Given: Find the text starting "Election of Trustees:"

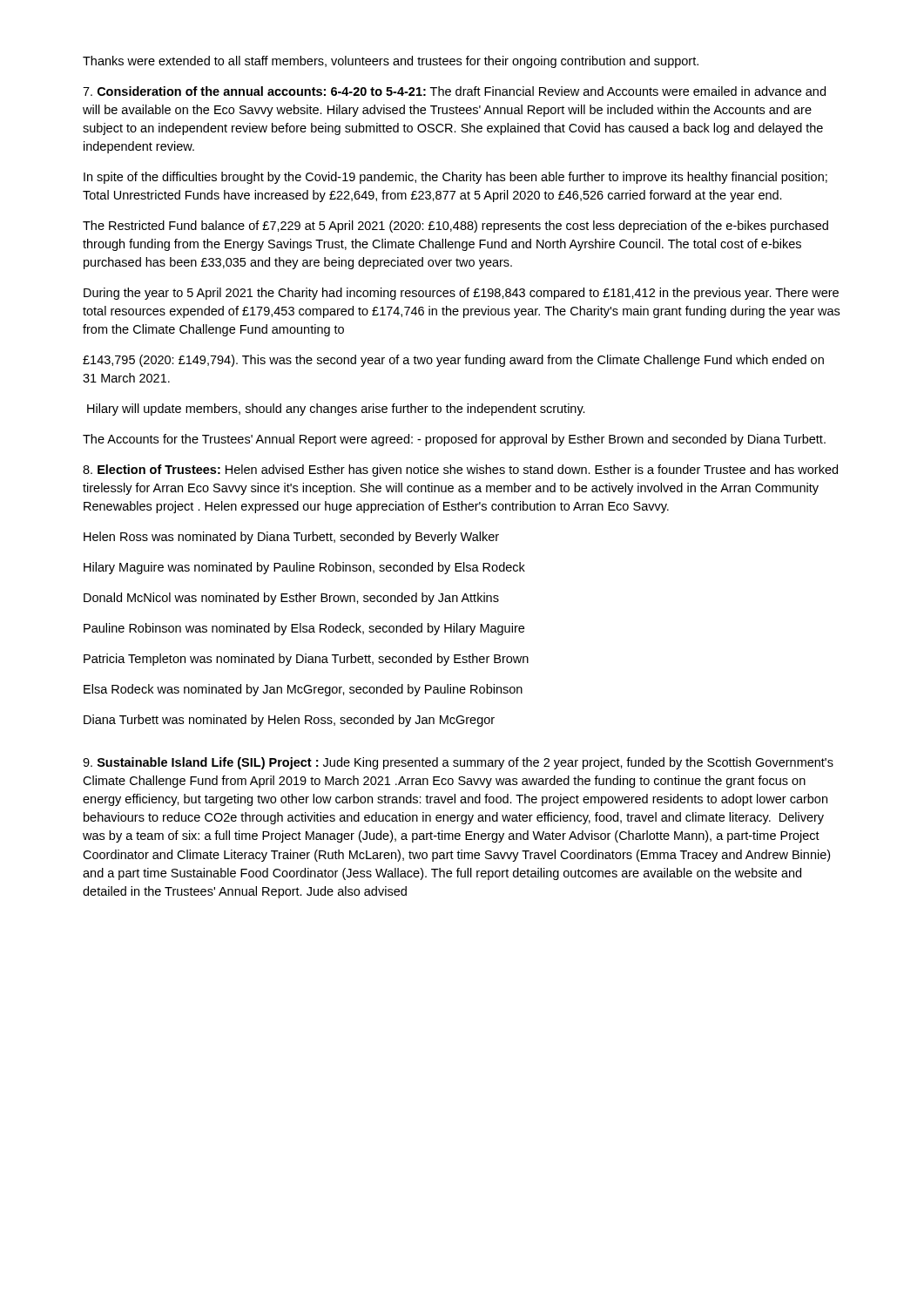Looking at the screenshot, I should coord(461,488).
